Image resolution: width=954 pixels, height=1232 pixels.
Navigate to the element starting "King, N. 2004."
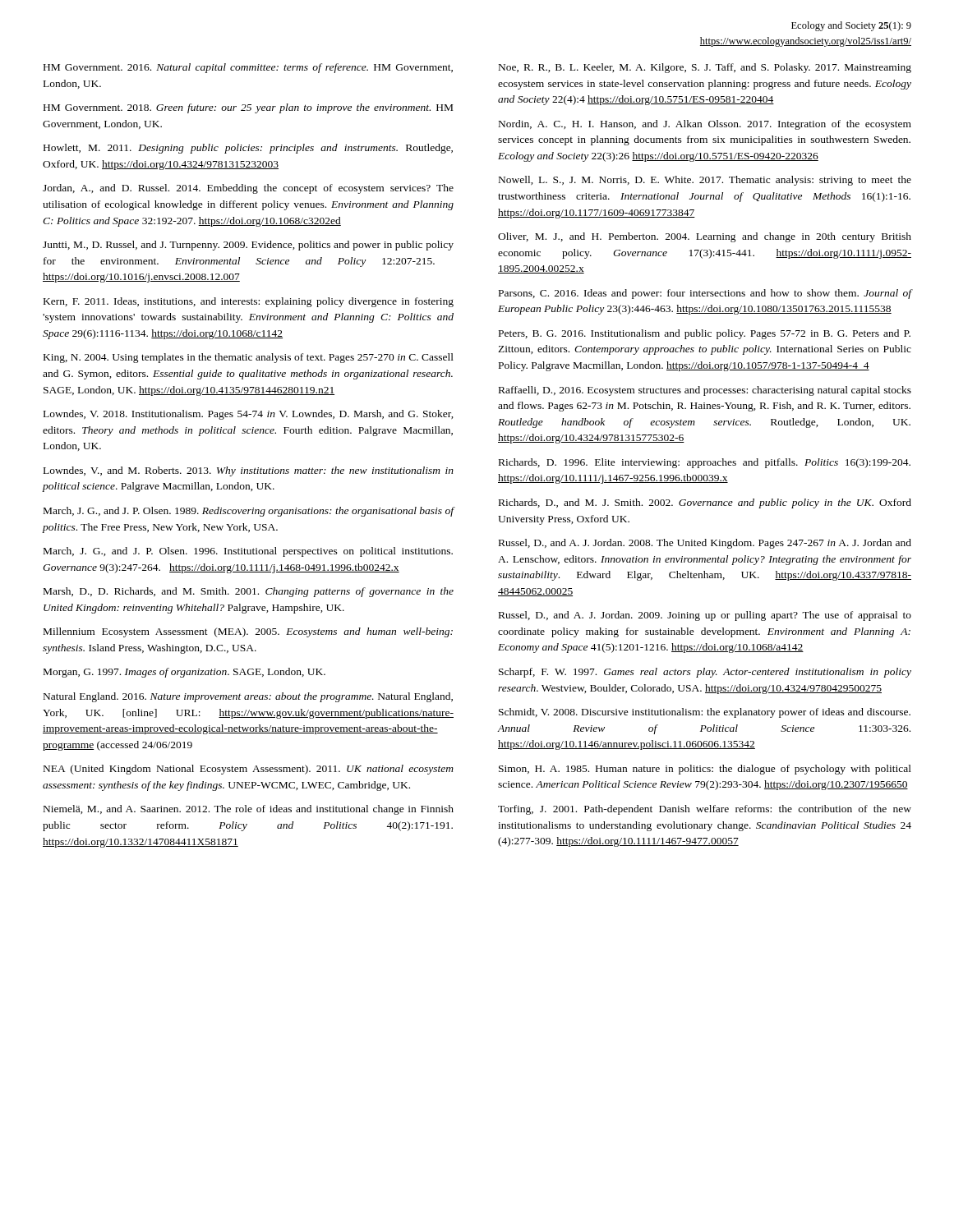click(248, 373)
